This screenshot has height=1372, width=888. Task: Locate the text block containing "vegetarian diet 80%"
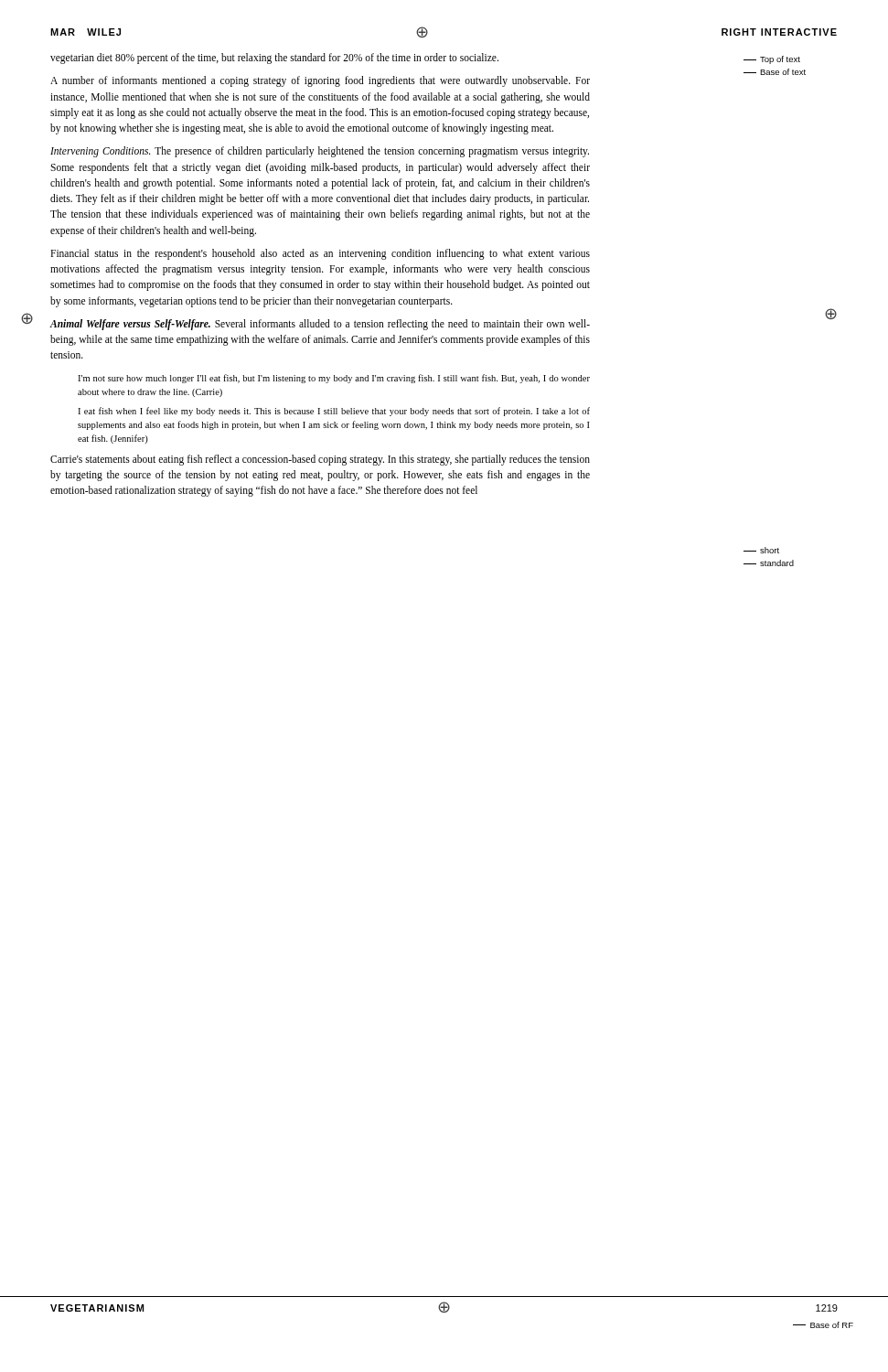[x=320, y=58]
